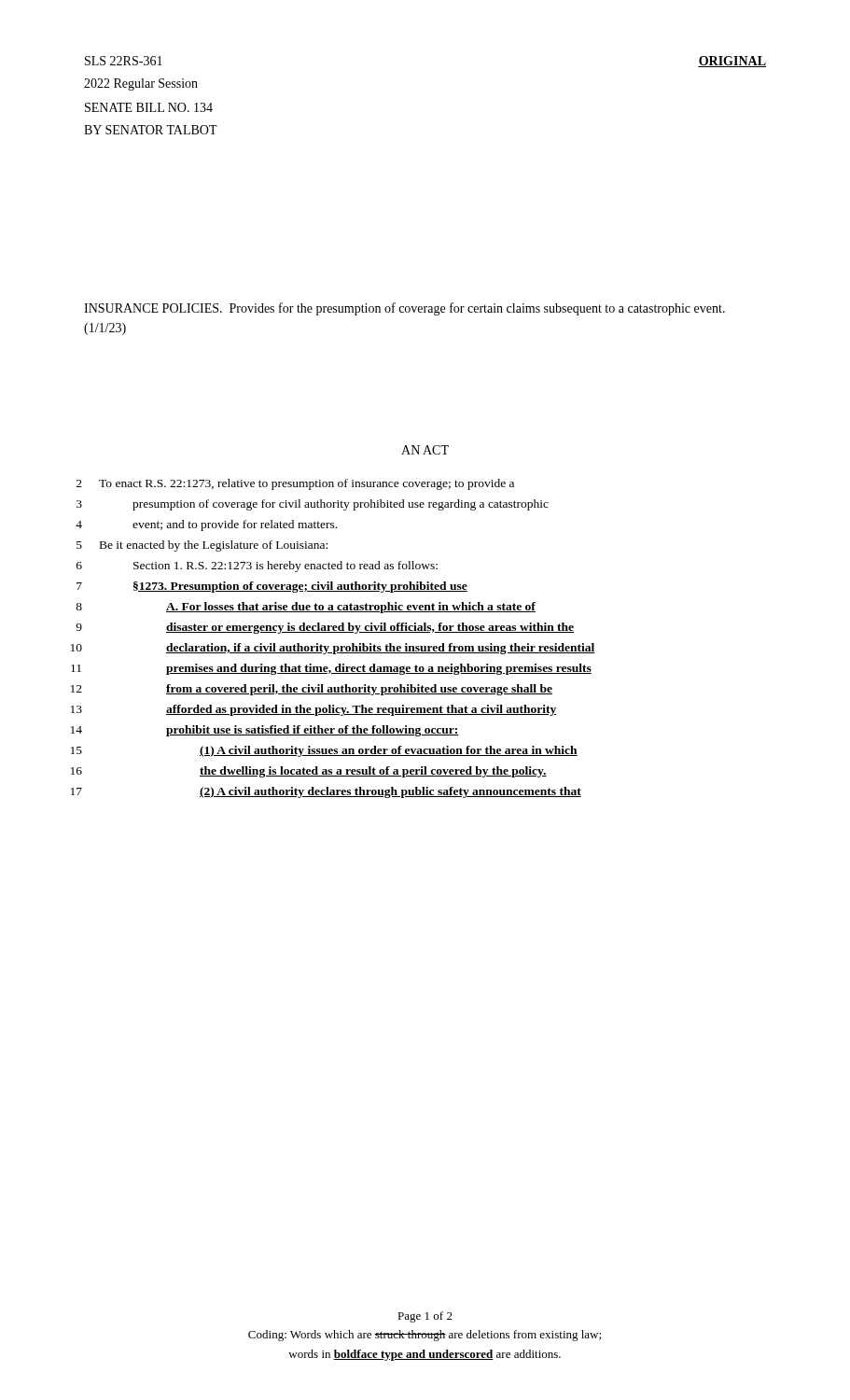Click on the list item with the text "14 prohibit use is satisfied"
Screen dimensions: 1400x850
pos(425,730)
